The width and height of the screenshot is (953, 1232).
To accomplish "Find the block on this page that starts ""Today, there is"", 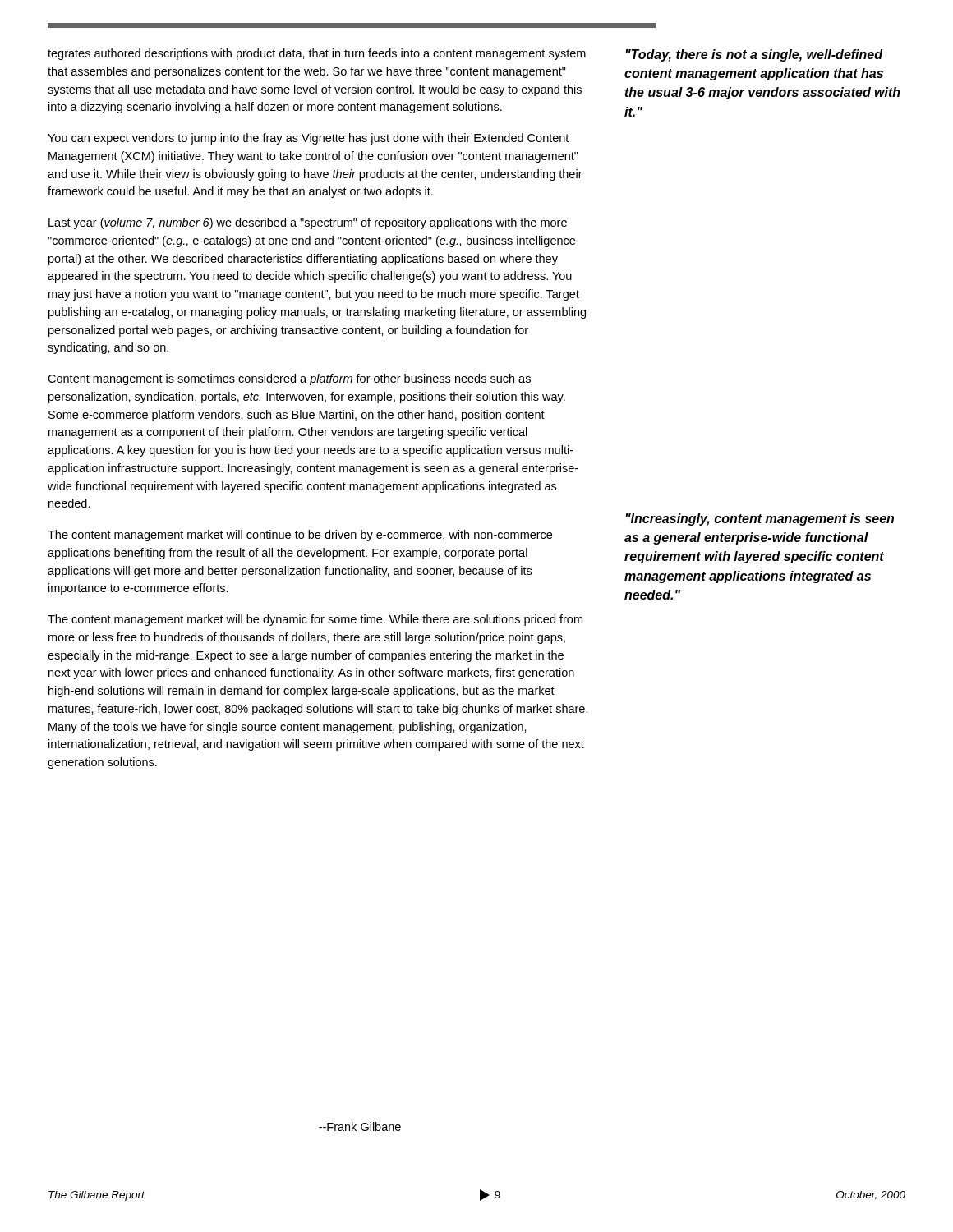I will (764, 83).
